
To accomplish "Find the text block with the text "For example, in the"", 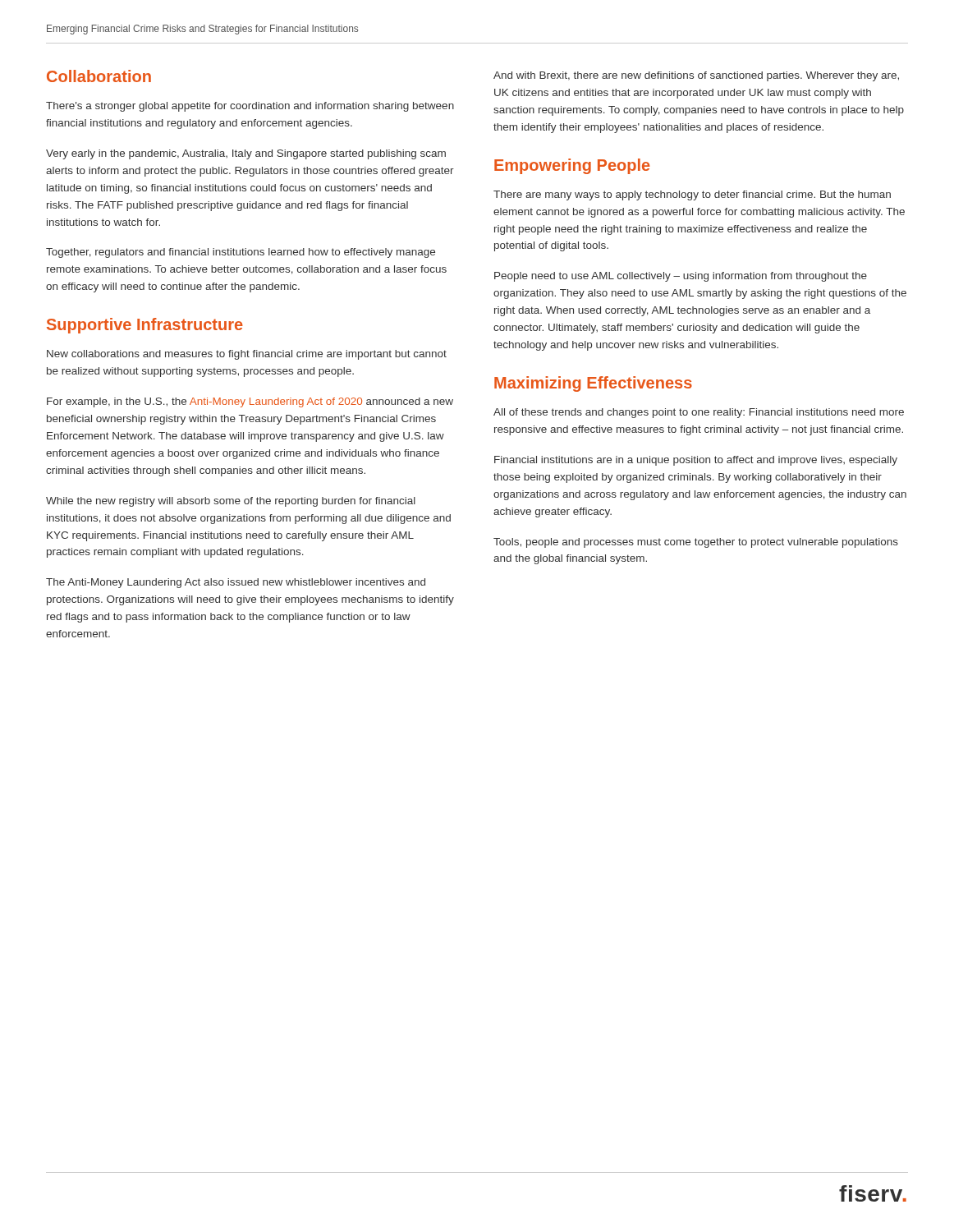I will (x=250, y=436).
